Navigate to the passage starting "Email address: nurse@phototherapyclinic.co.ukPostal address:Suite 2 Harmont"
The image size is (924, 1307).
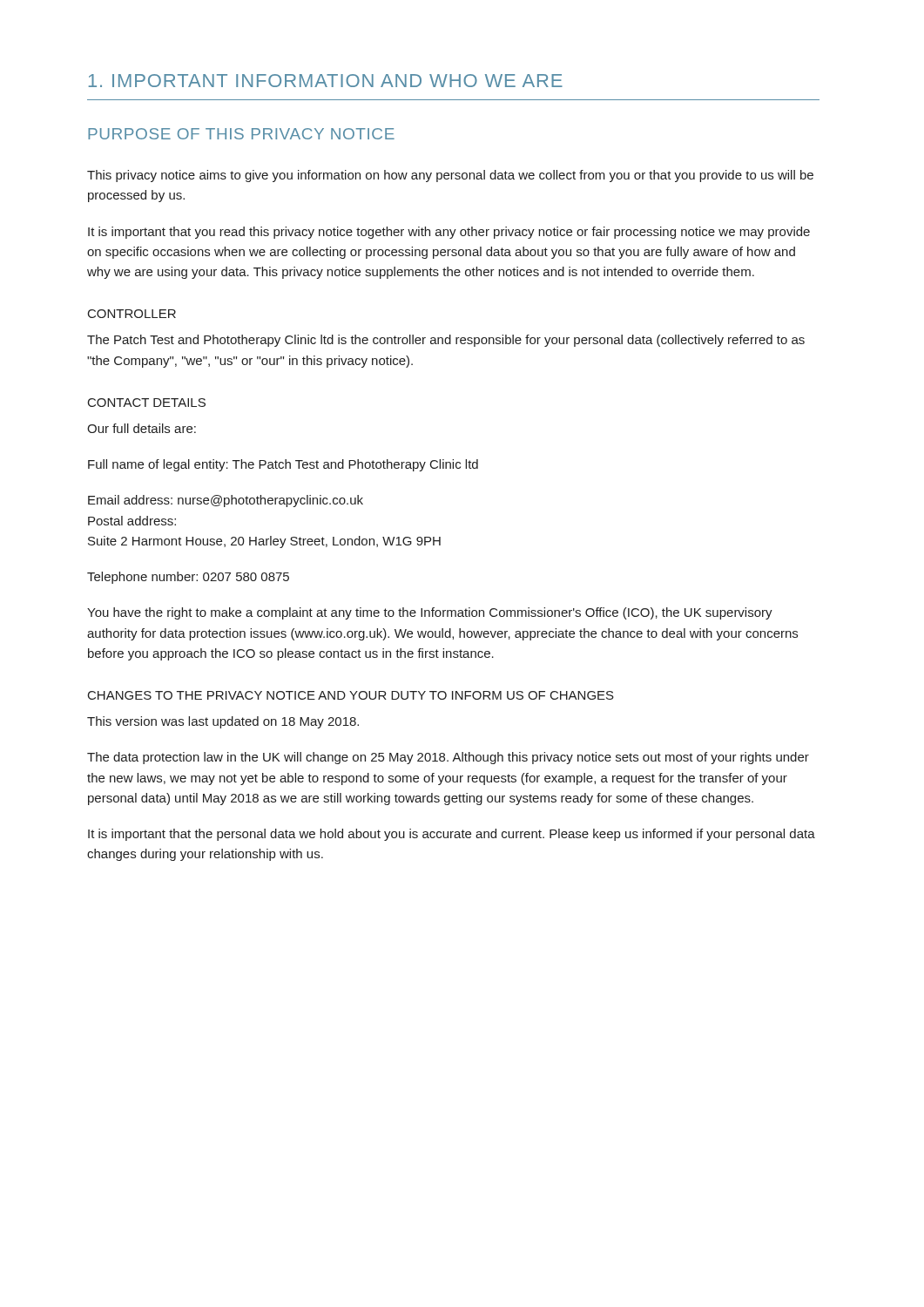tap(226, 501)
